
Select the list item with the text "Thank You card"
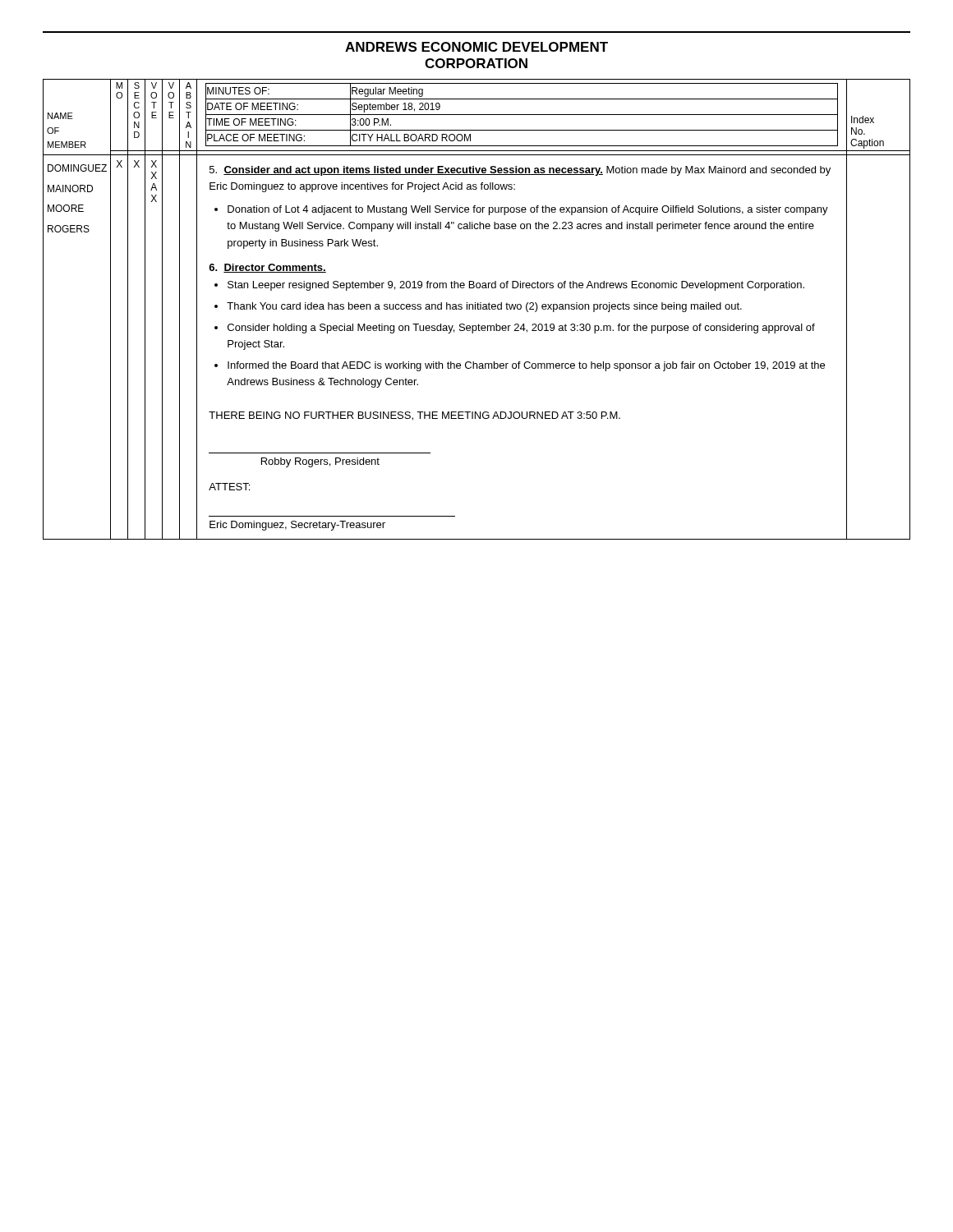485,306
